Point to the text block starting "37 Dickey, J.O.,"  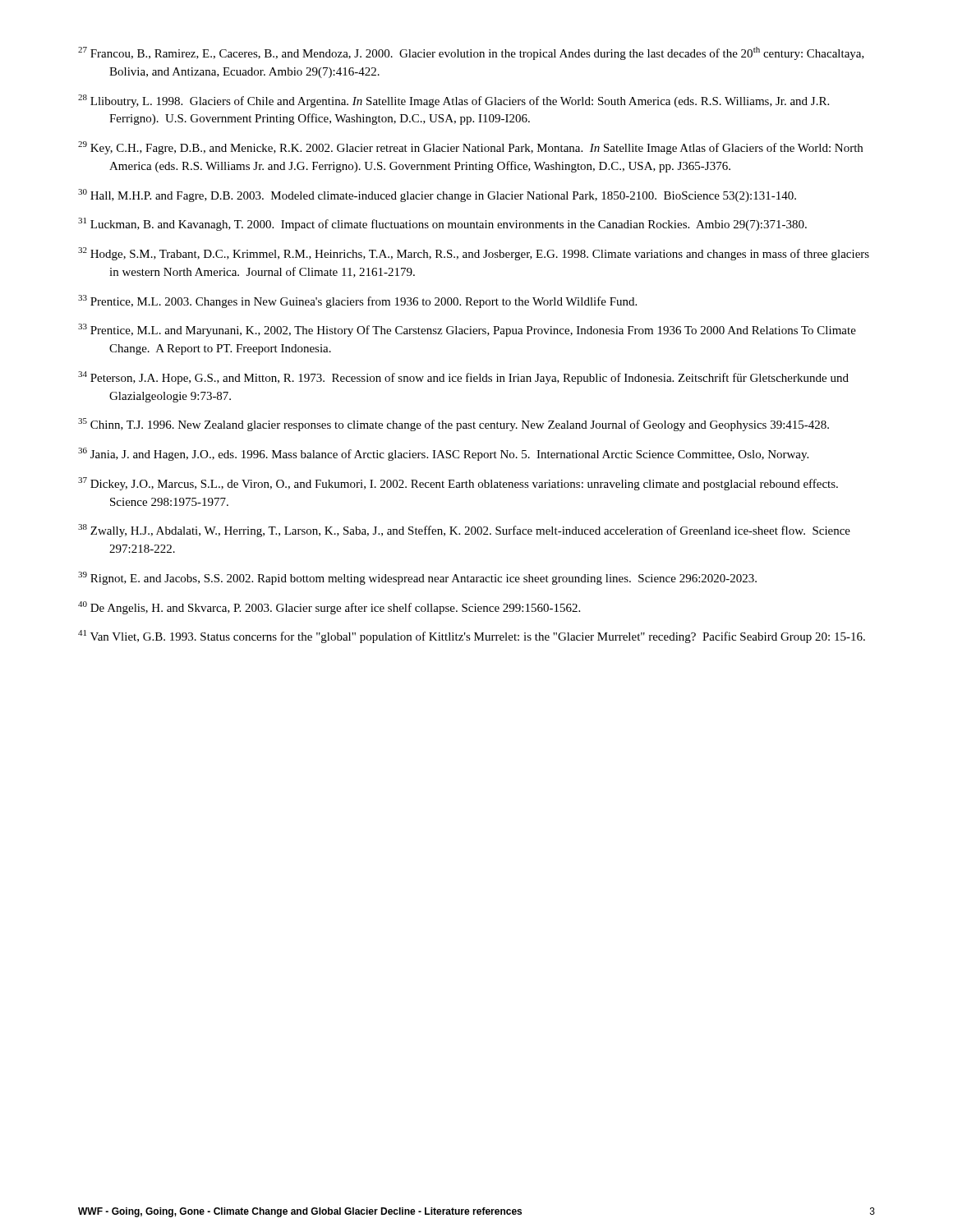(460, 492)
